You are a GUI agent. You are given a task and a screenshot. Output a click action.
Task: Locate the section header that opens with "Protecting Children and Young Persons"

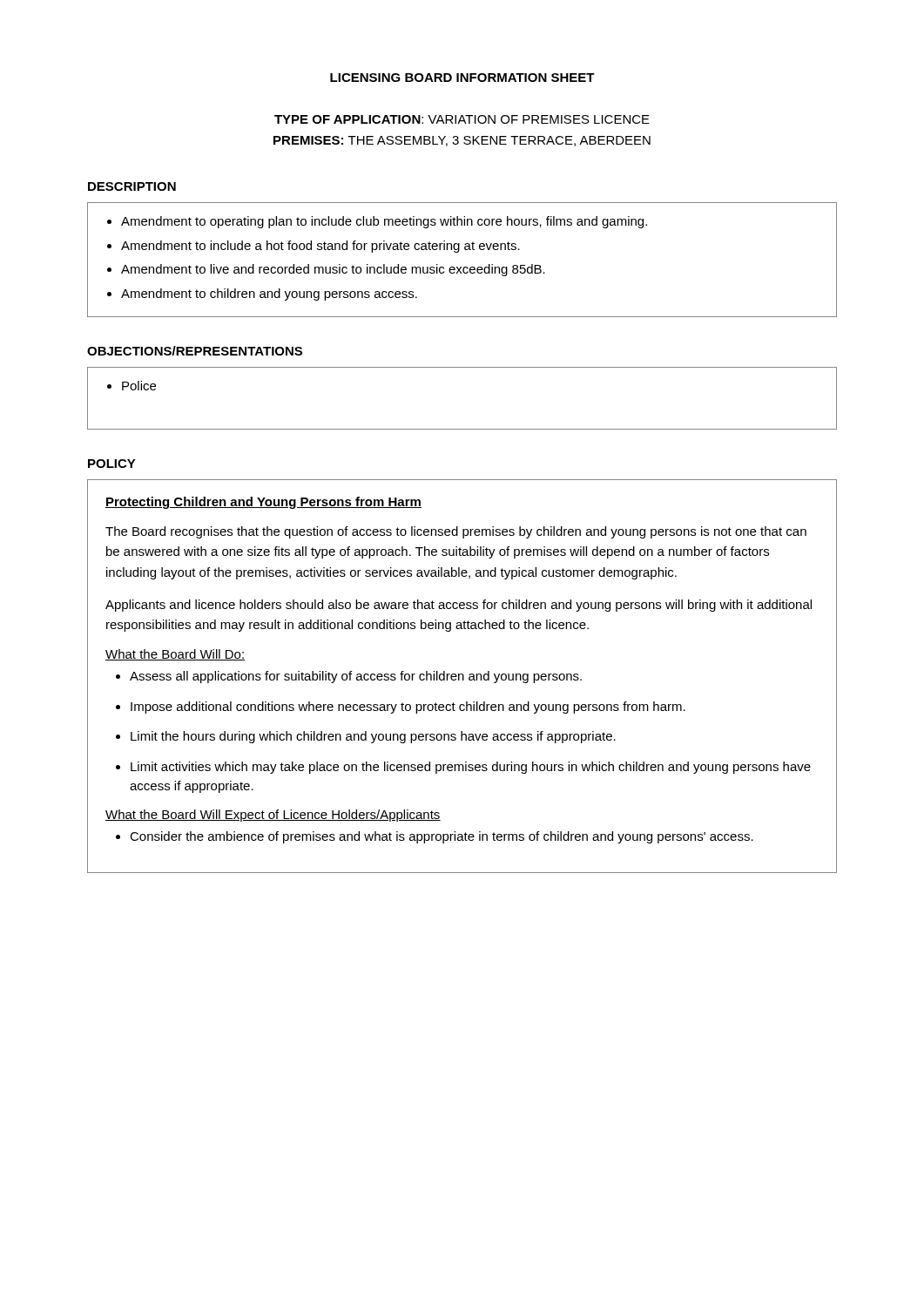click(263, 501)
